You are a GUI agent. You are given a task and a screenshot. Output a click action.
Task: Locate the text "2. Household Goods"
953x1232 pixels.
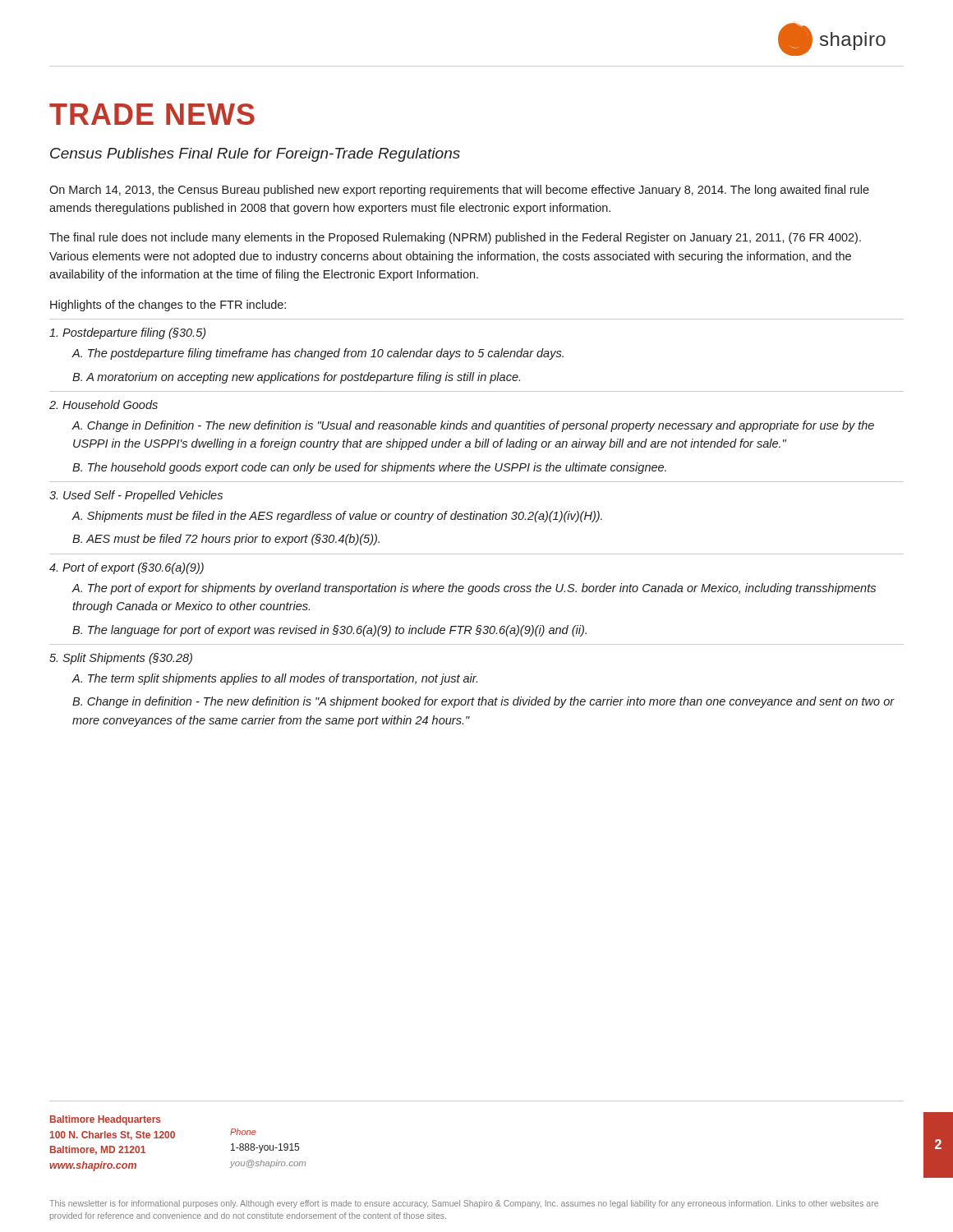[104, 405]
